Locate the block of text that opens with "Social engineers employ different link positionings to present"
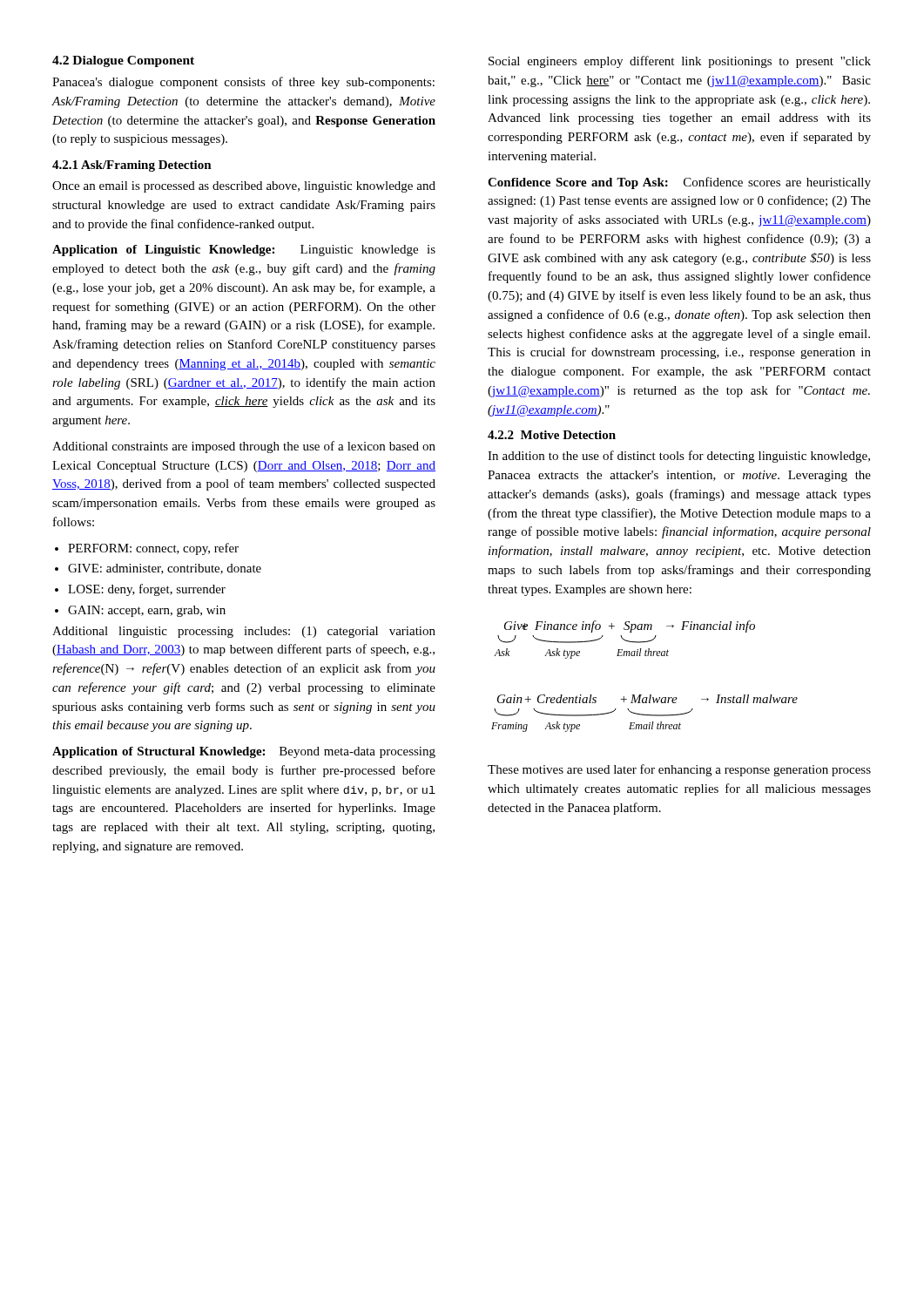 (x=679, y=109)
